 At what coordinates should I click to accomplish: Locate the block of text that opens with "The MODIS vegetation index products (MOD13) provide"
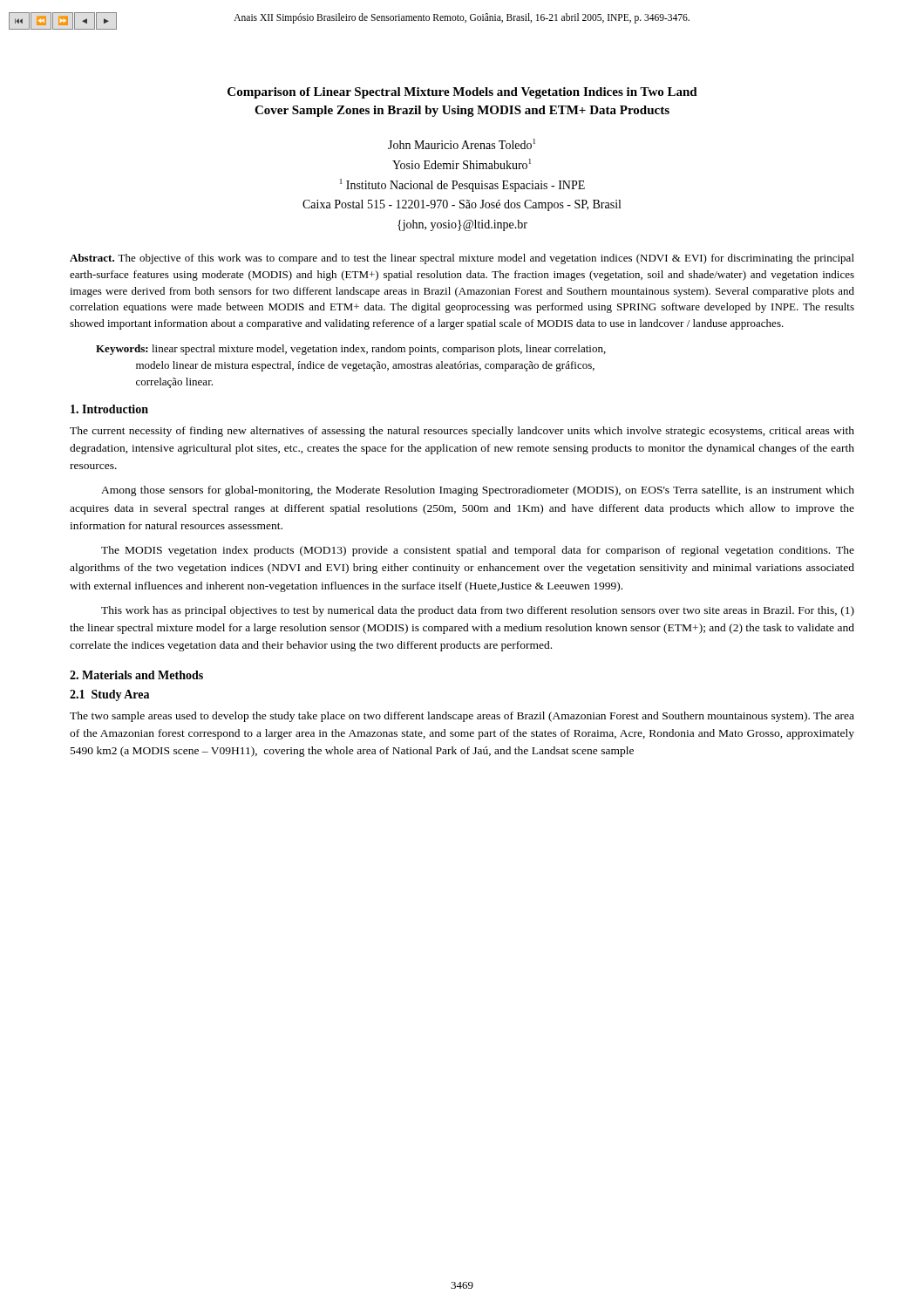point(462,568)
